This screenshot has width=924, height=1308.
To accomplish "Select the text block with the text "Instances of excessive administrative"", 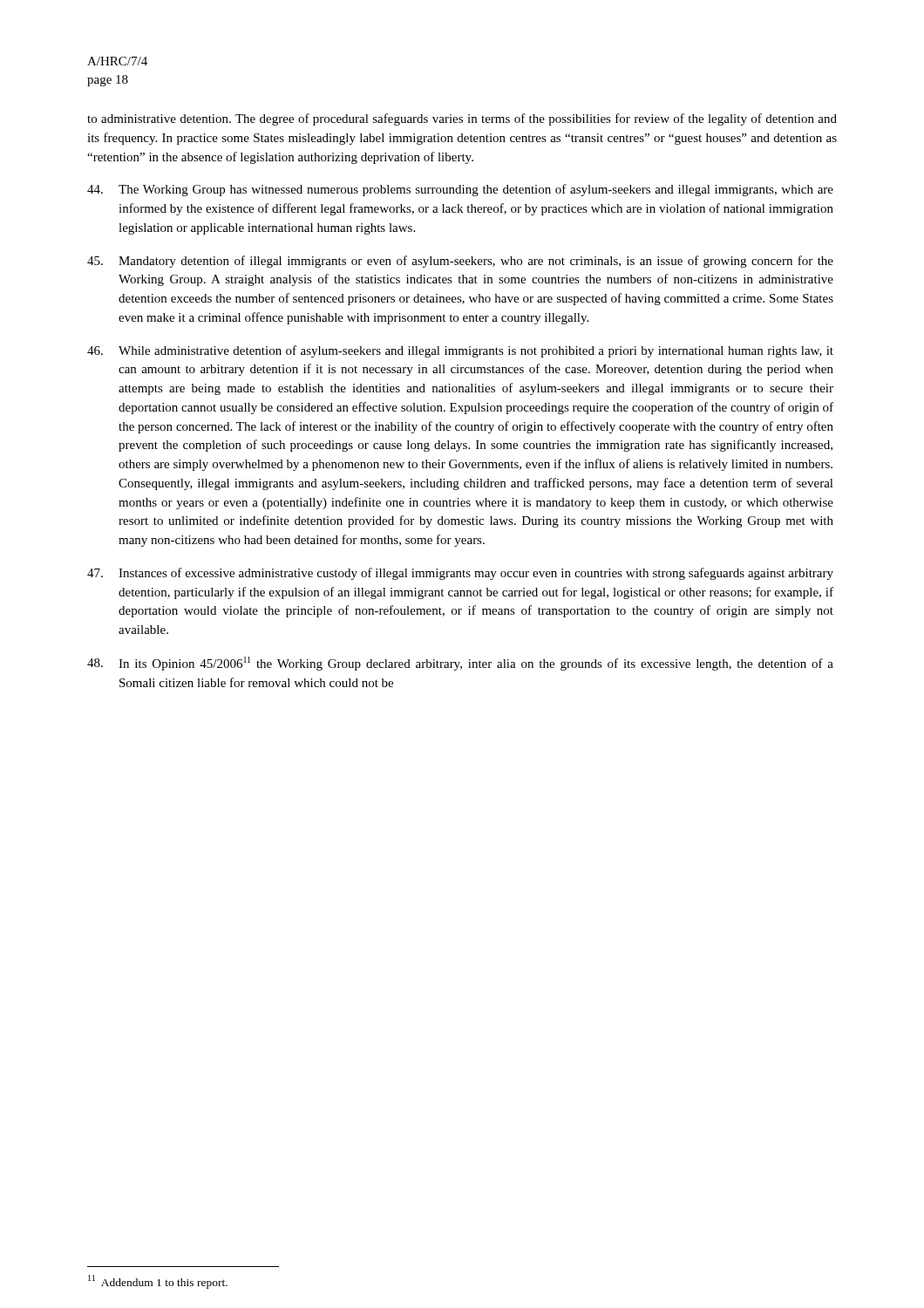I will coord(460,602).
